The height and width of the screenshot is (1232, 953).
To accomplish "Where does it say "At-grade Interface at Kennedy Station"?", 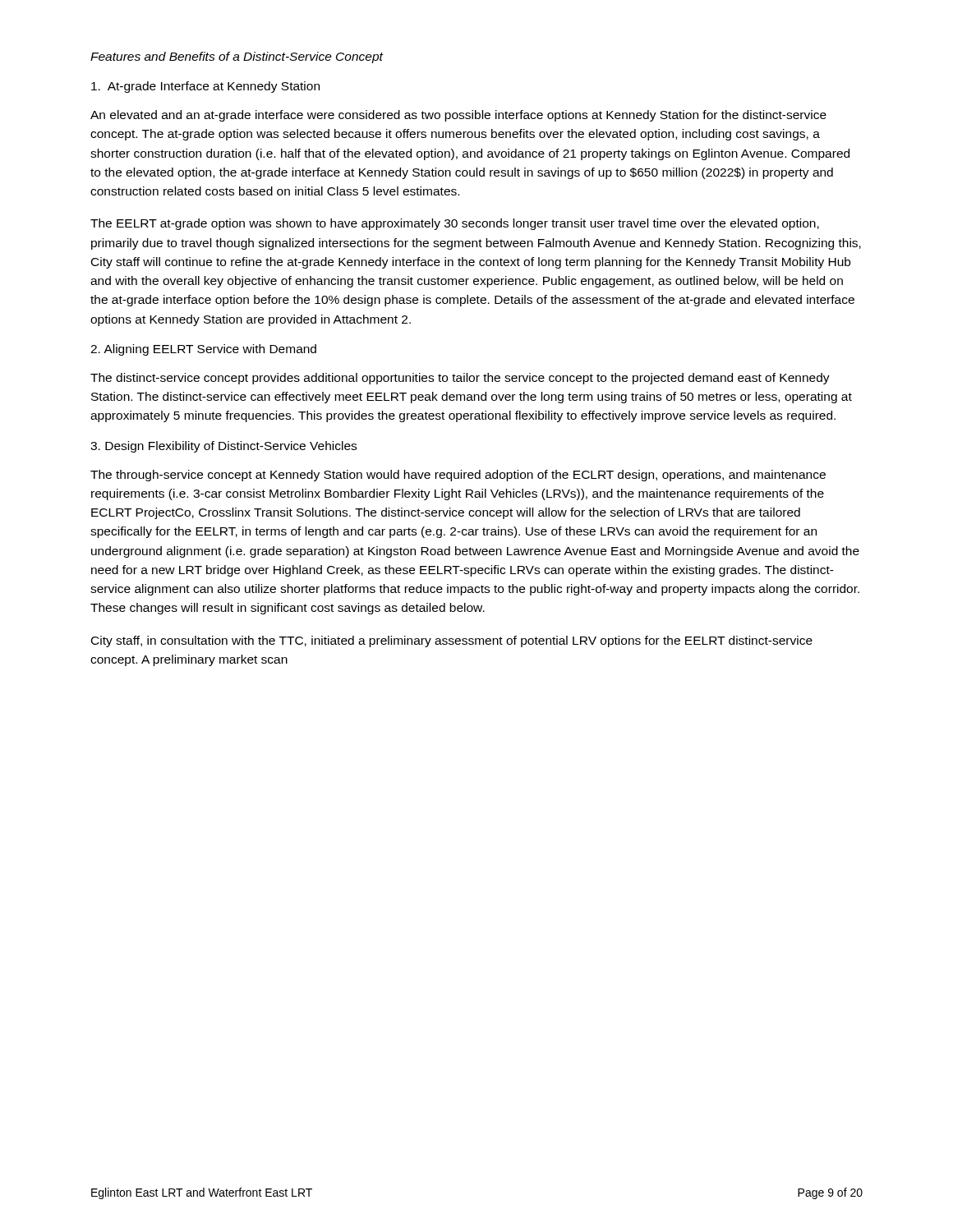I will 205,86.
